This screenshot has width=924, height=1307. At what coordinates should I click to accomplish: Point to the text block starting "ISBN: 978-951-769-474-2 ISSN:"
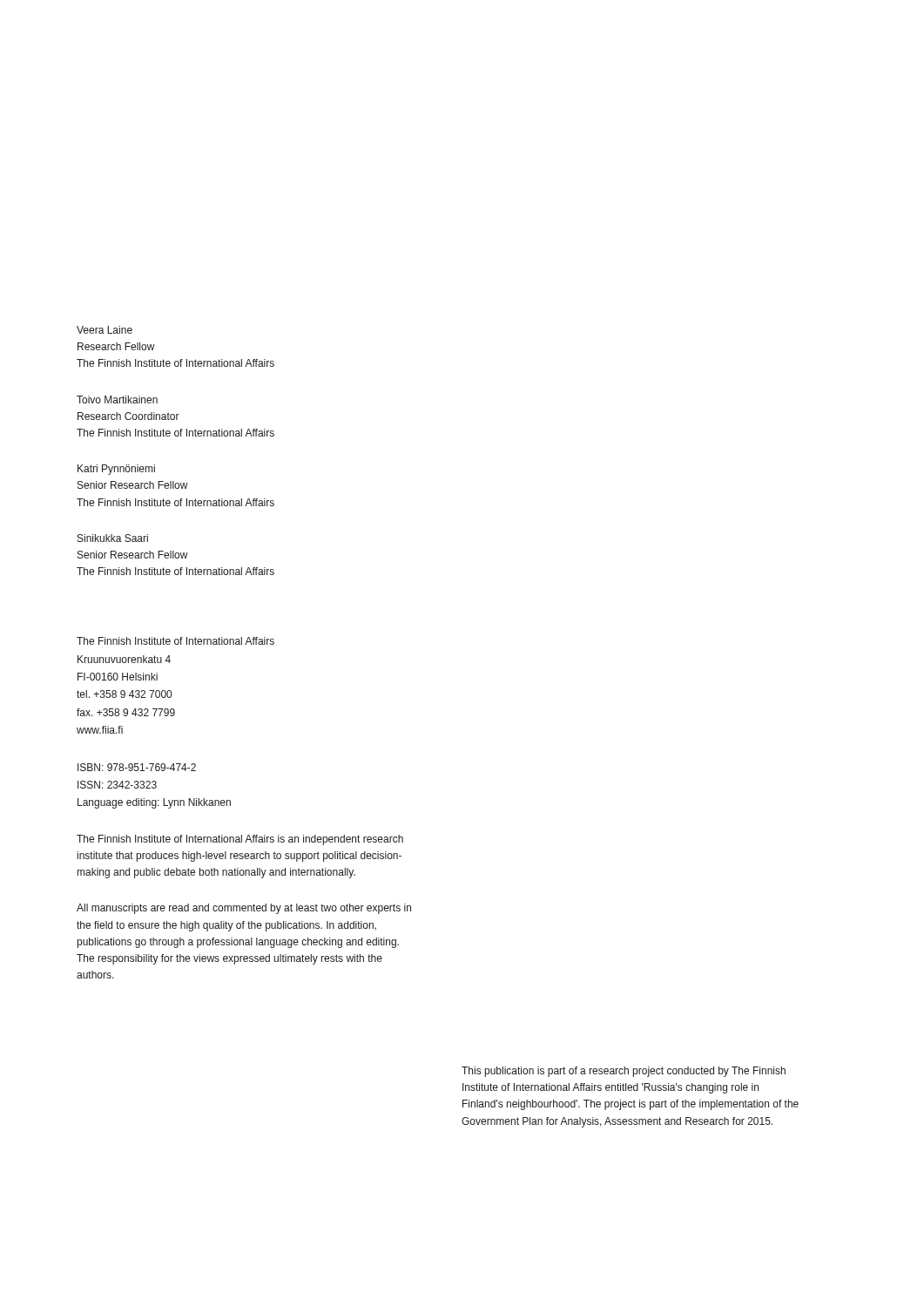[x=154, y=785]
